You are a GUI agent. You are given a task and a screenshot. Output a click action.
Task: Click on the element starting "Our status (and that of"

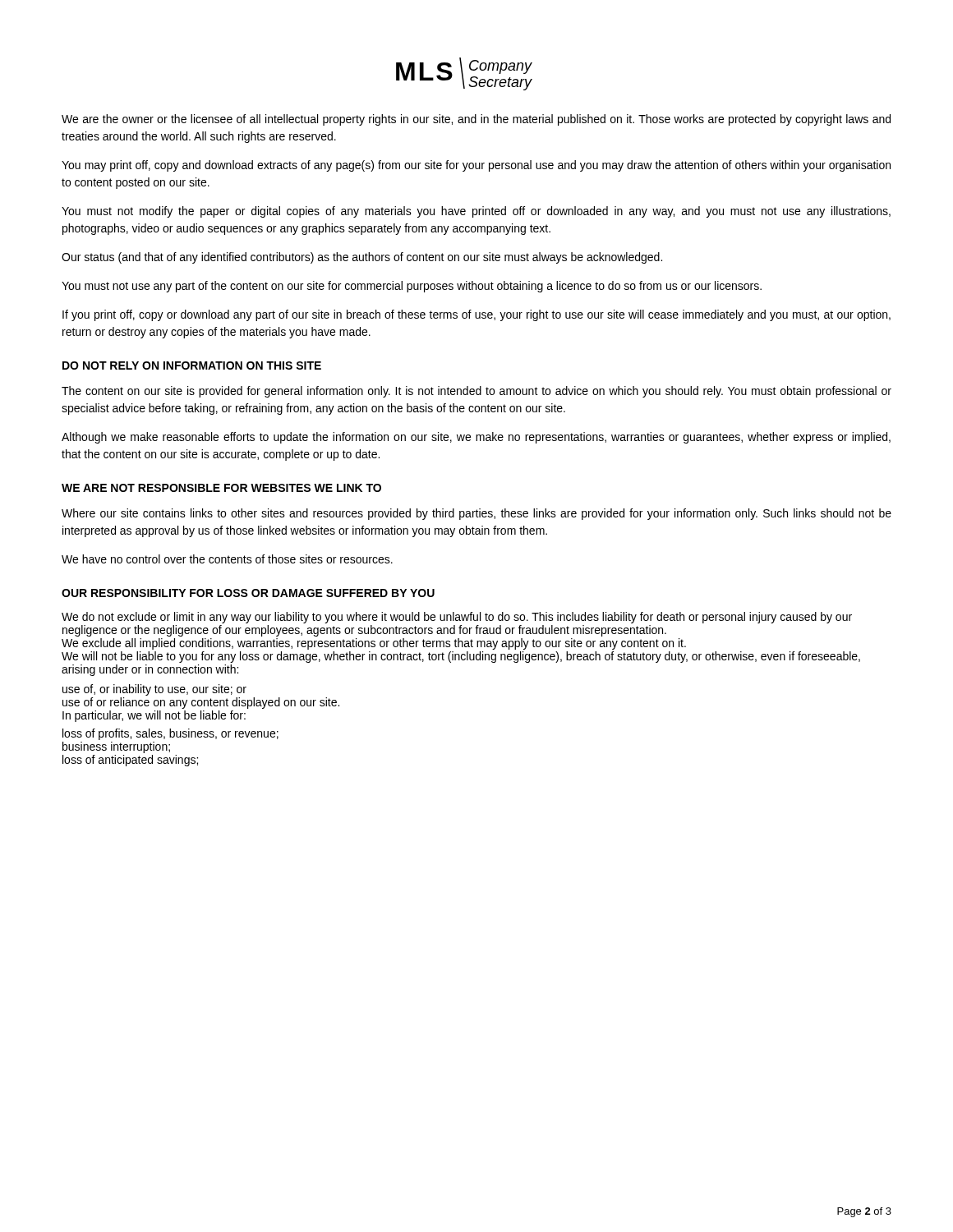click(x=476, y=257)
